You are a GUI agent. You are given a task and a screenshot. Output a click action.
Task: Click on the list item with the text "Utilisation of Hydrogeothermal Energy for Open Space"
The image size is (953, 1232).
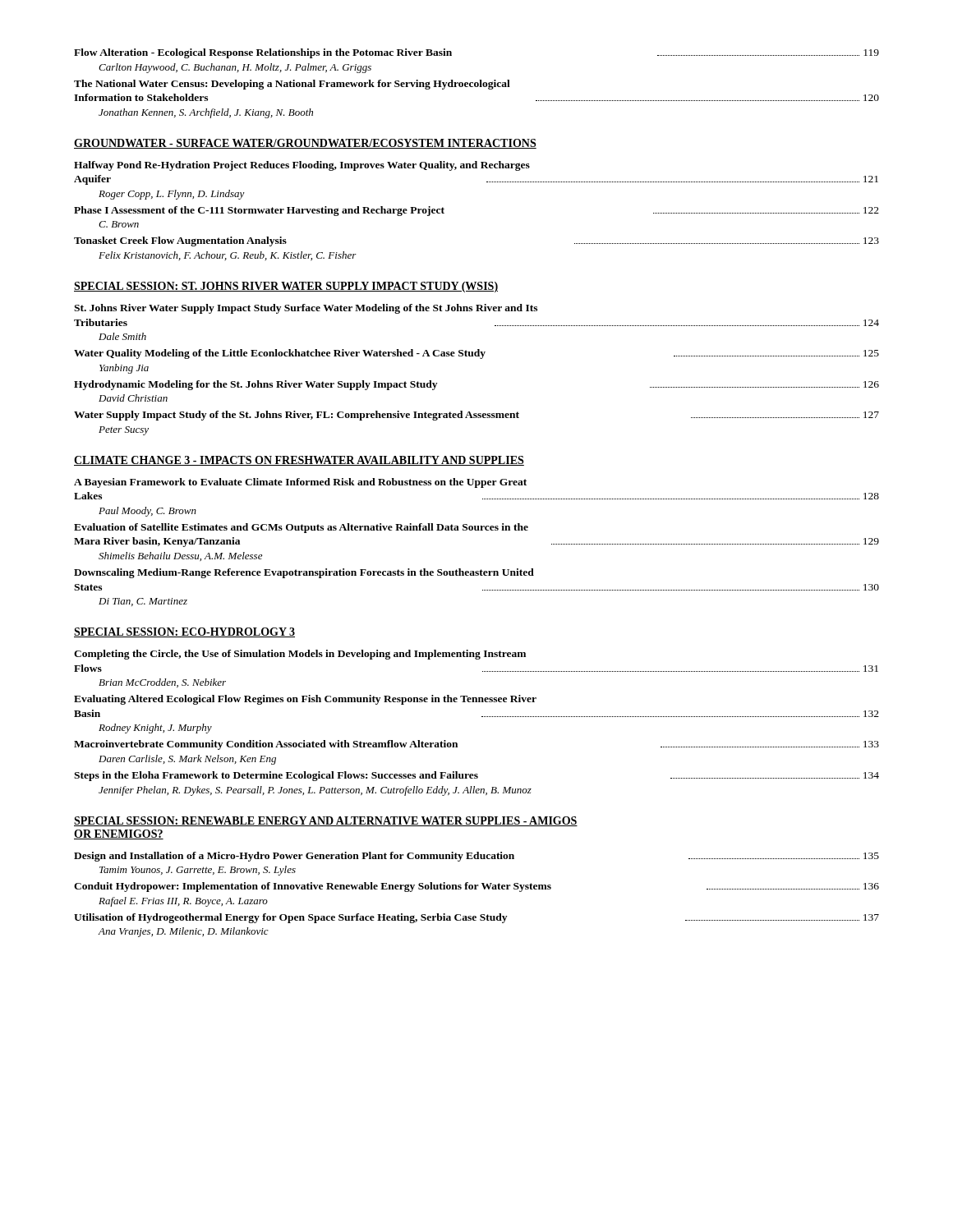coord(476,924)
